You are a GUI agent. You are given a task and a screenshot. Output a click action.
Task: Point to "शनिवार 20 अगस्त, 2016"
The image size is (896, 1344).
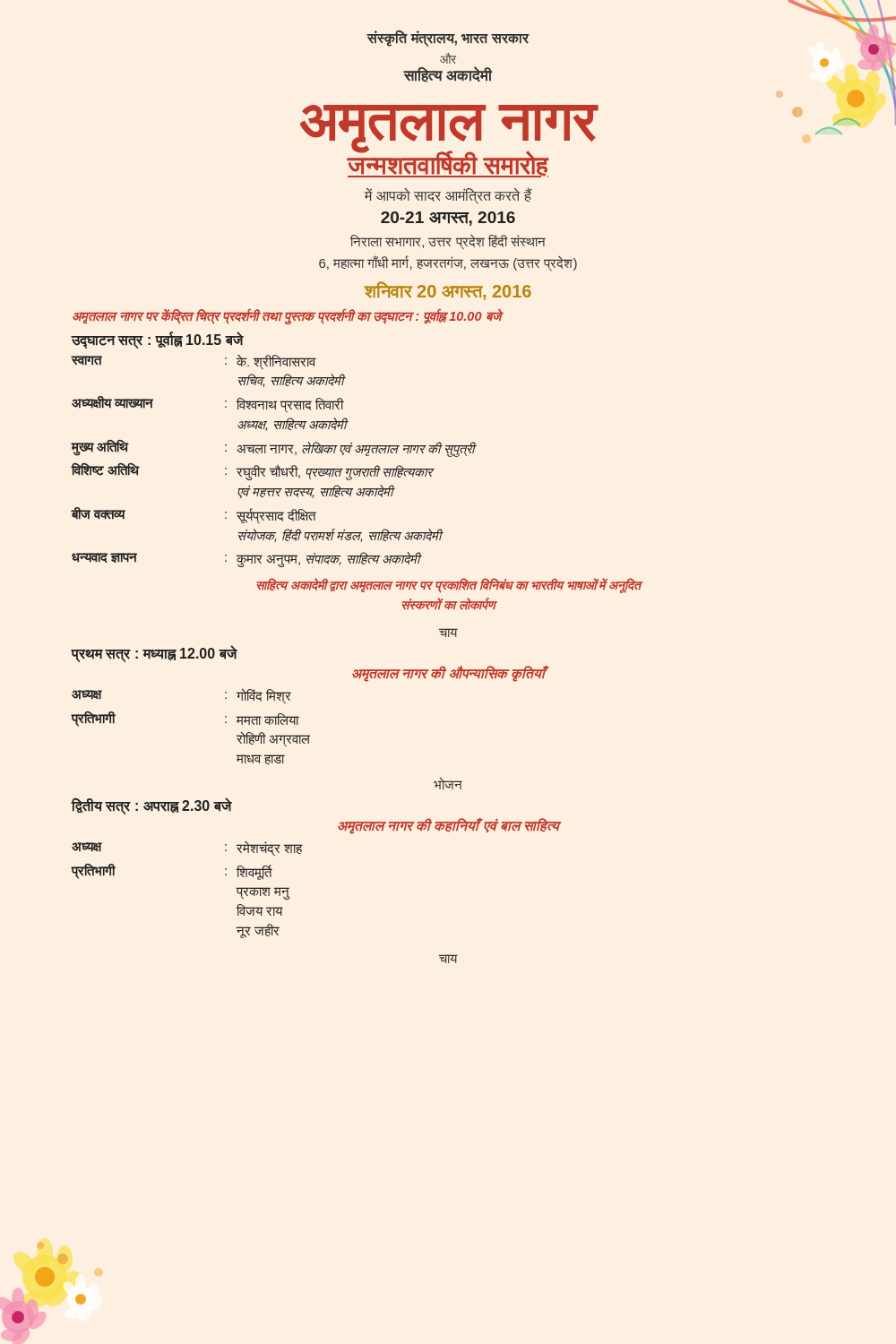448,291
